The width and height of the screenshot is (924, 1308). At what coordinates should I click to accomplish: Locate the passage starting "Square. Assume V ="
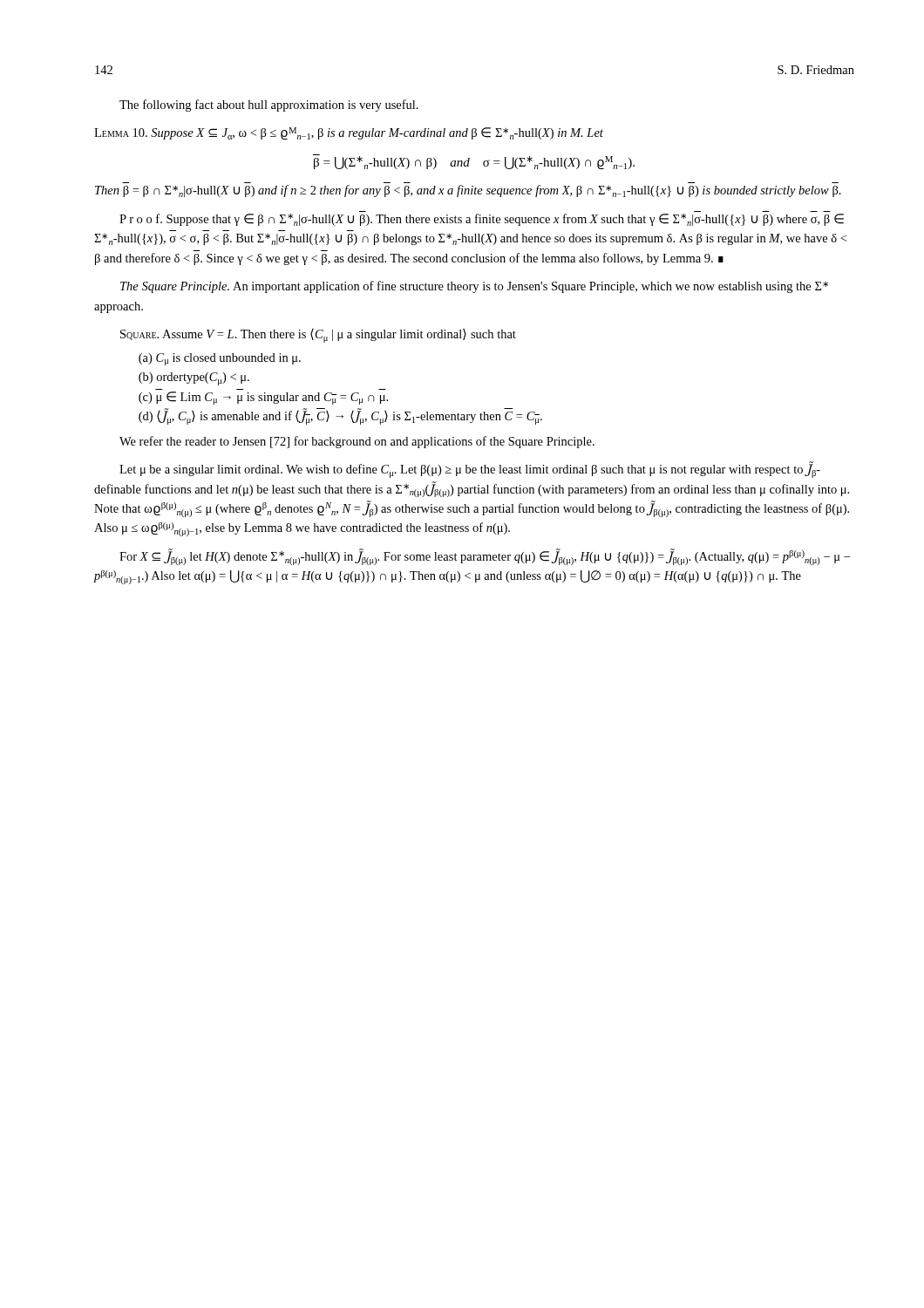pos(318,335)
